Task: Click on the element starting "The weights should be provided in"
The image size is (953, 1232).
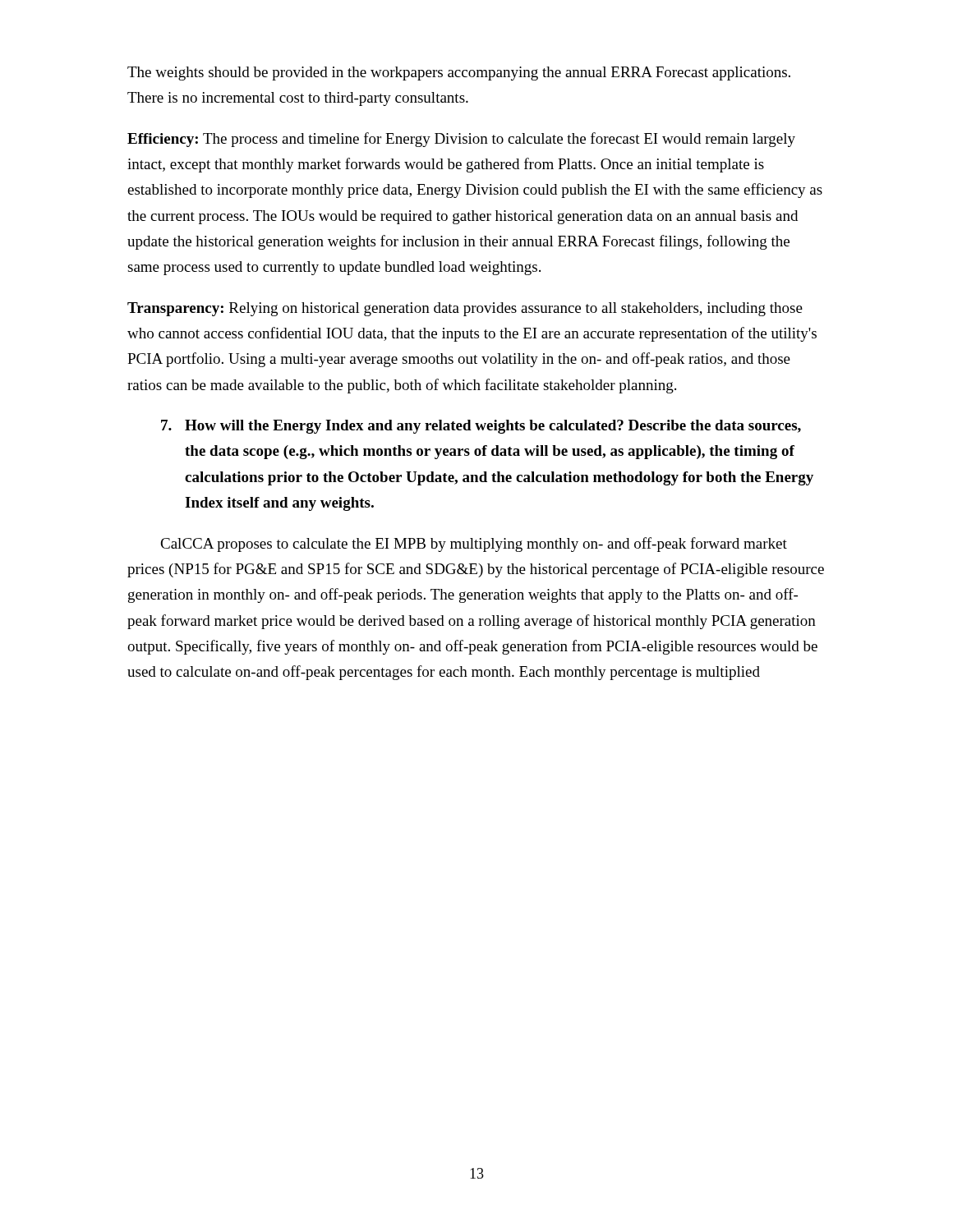Action: pos(476,85)
